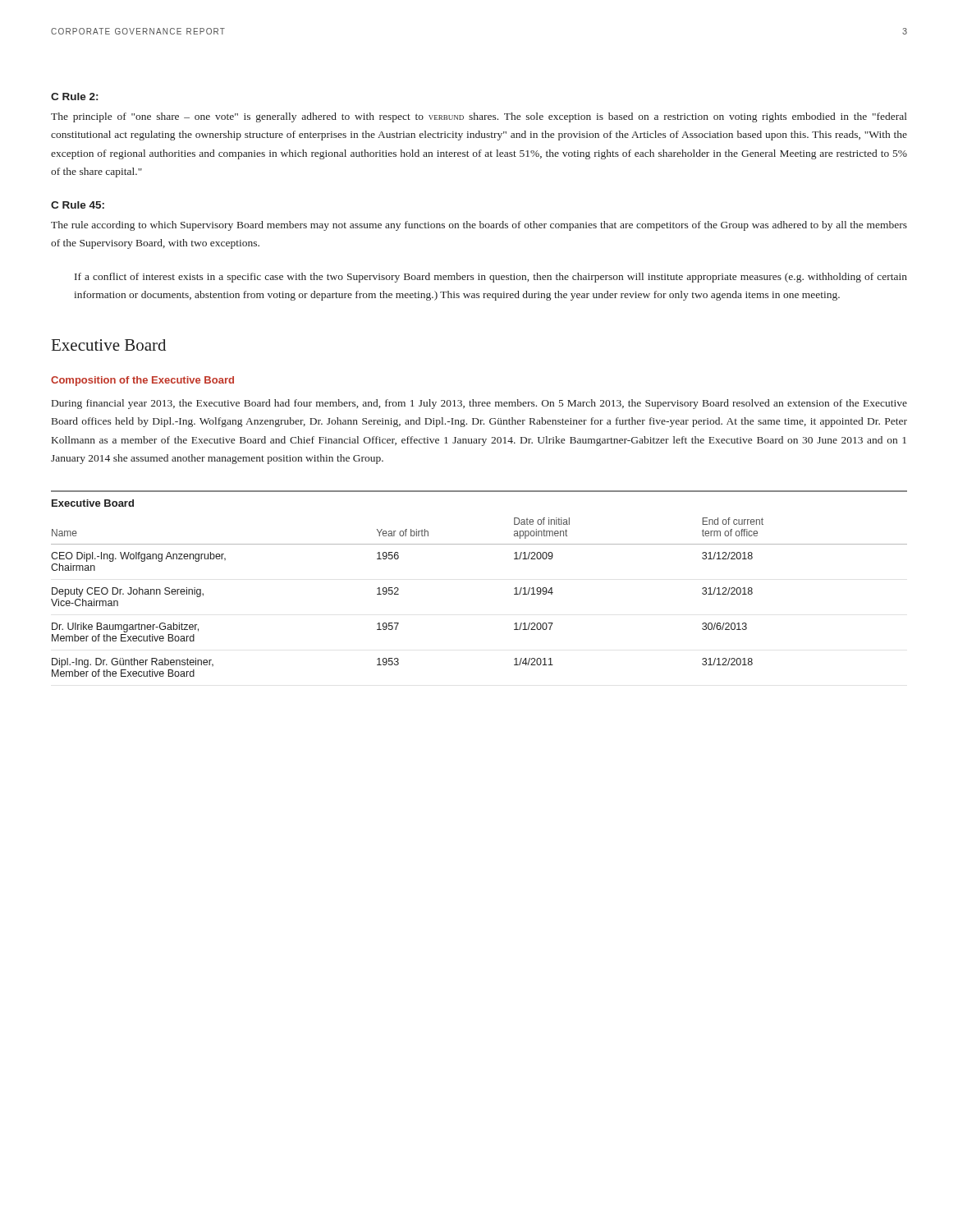Find the passage starting "Executive Board"

click(109, 345)
